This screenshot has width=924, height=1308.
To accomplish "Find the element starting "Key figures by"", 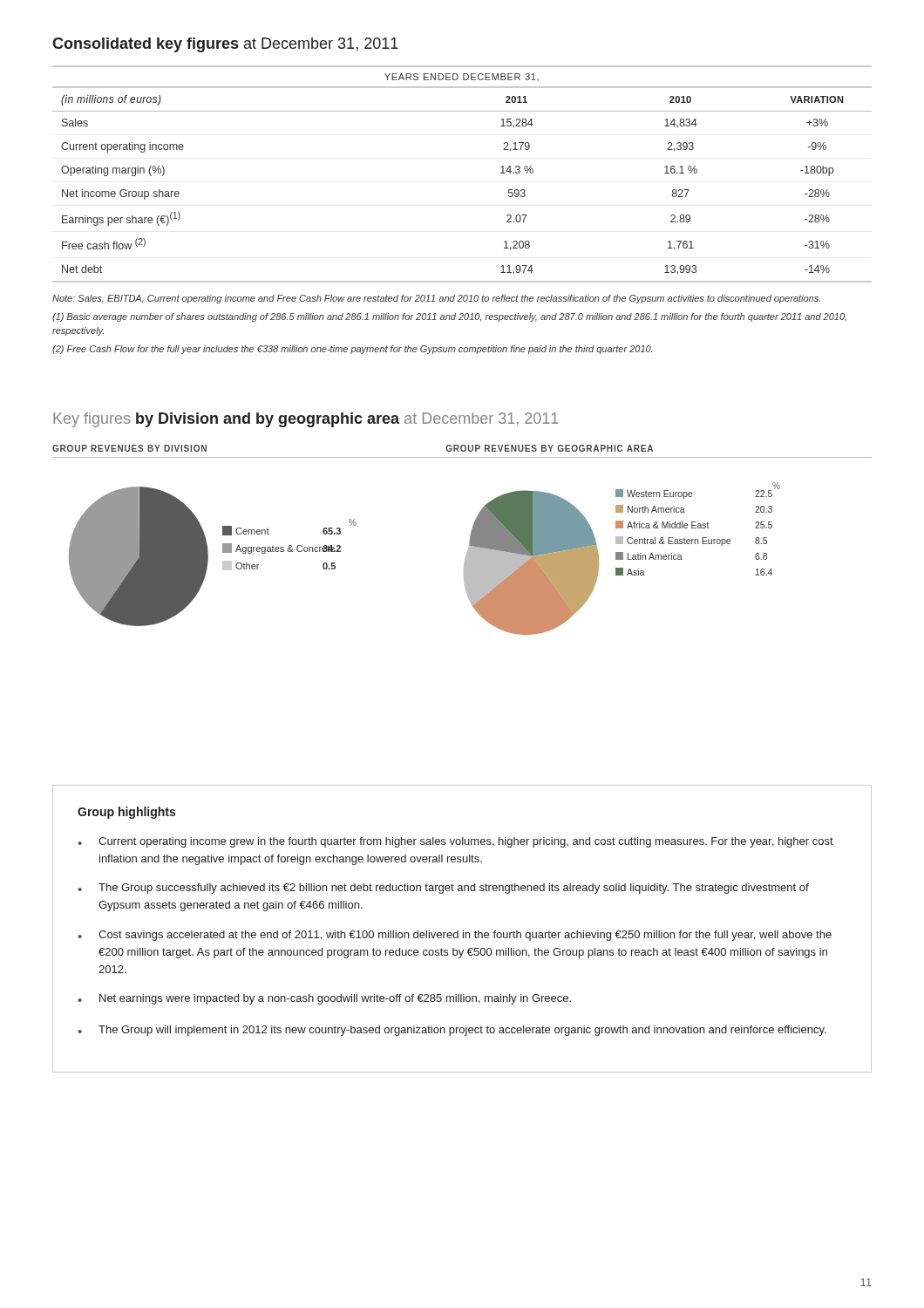I will click(306, 419).
